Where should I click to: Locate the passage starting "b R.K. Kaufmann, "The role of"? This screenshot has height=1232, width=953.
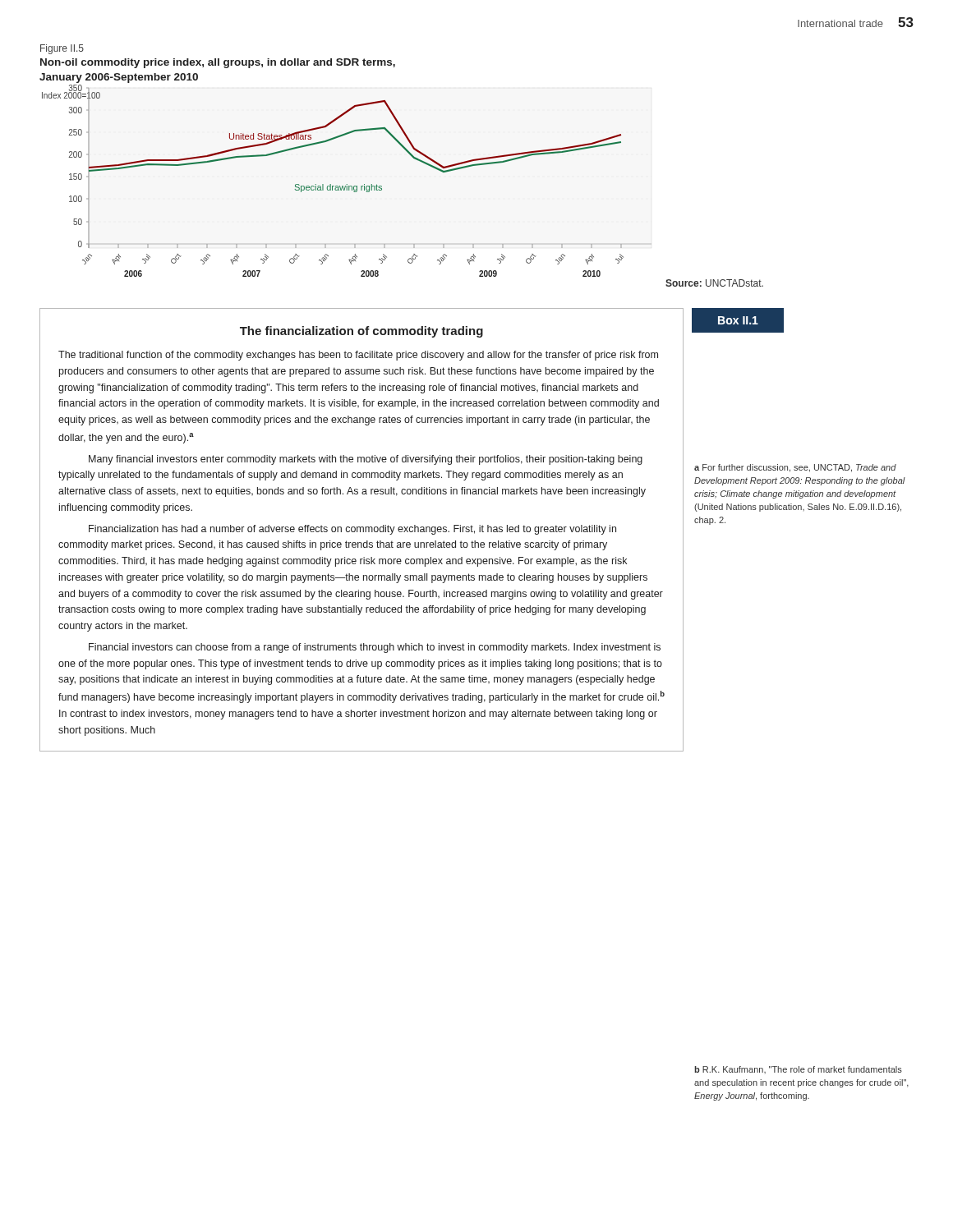click(802, 1082)
